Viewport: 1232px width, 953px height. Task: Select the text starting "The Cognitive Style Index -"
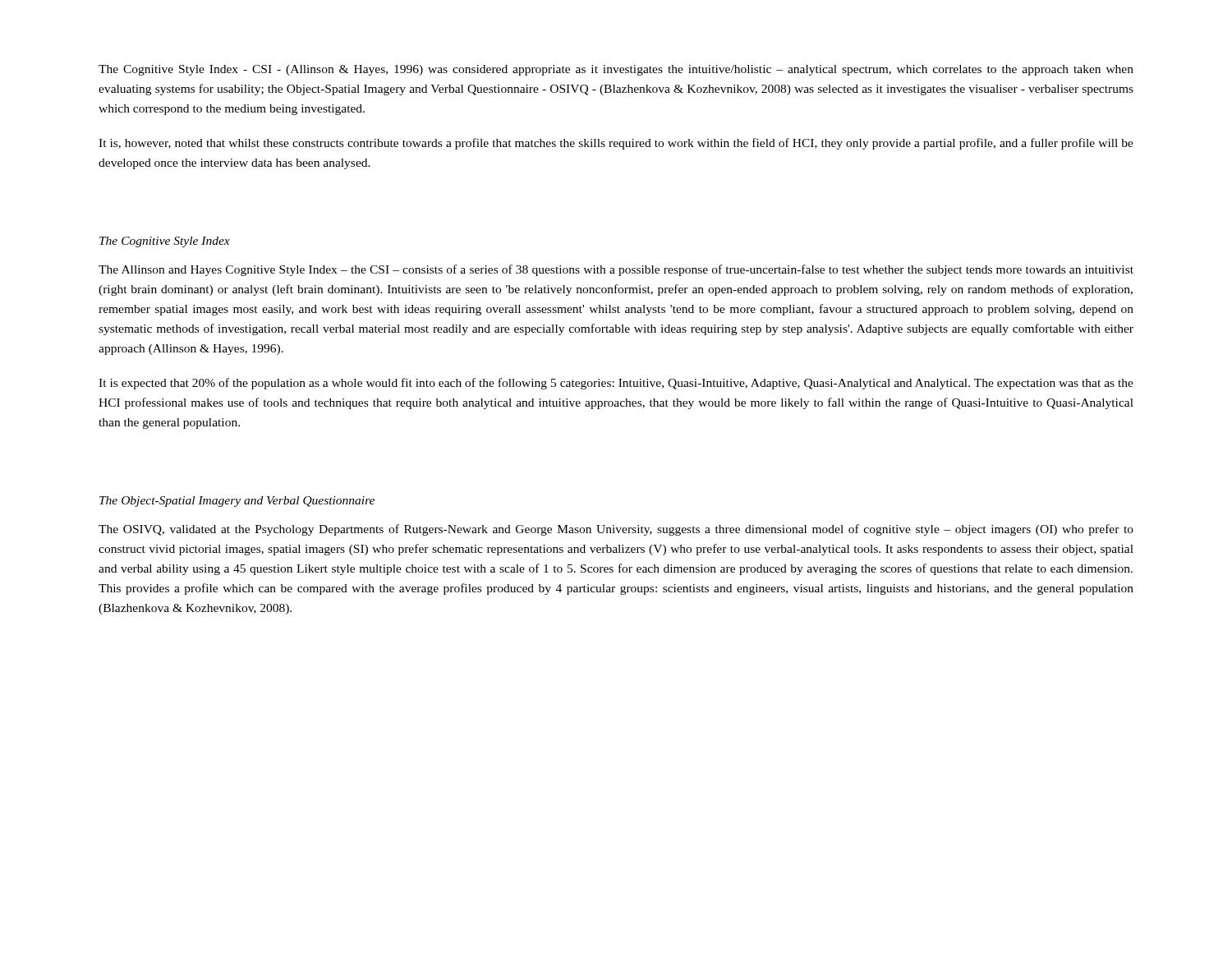(616, 88)
